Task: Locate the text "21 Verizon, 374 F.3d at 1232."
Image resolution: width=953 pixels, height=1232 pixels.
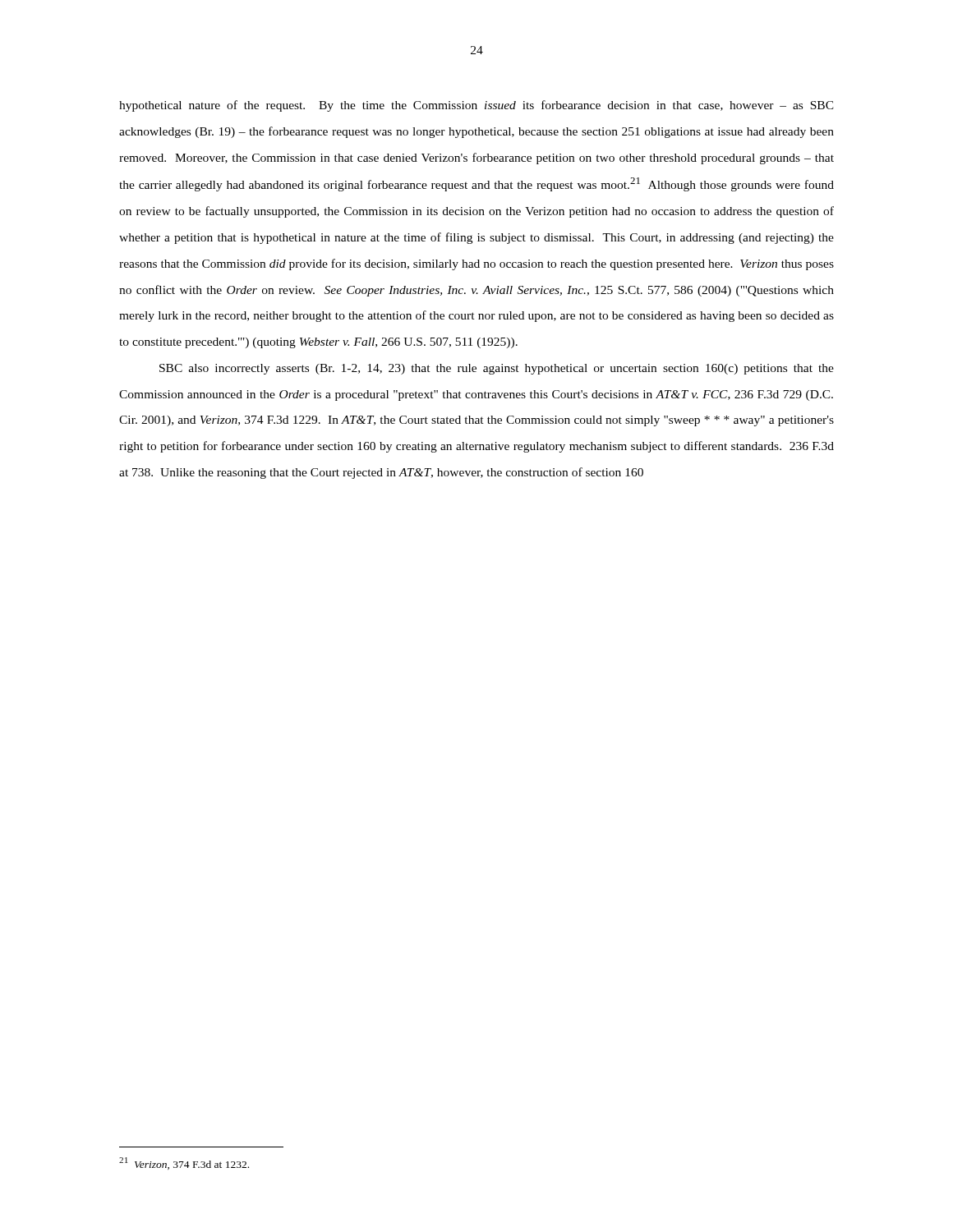Action: 184,1163
